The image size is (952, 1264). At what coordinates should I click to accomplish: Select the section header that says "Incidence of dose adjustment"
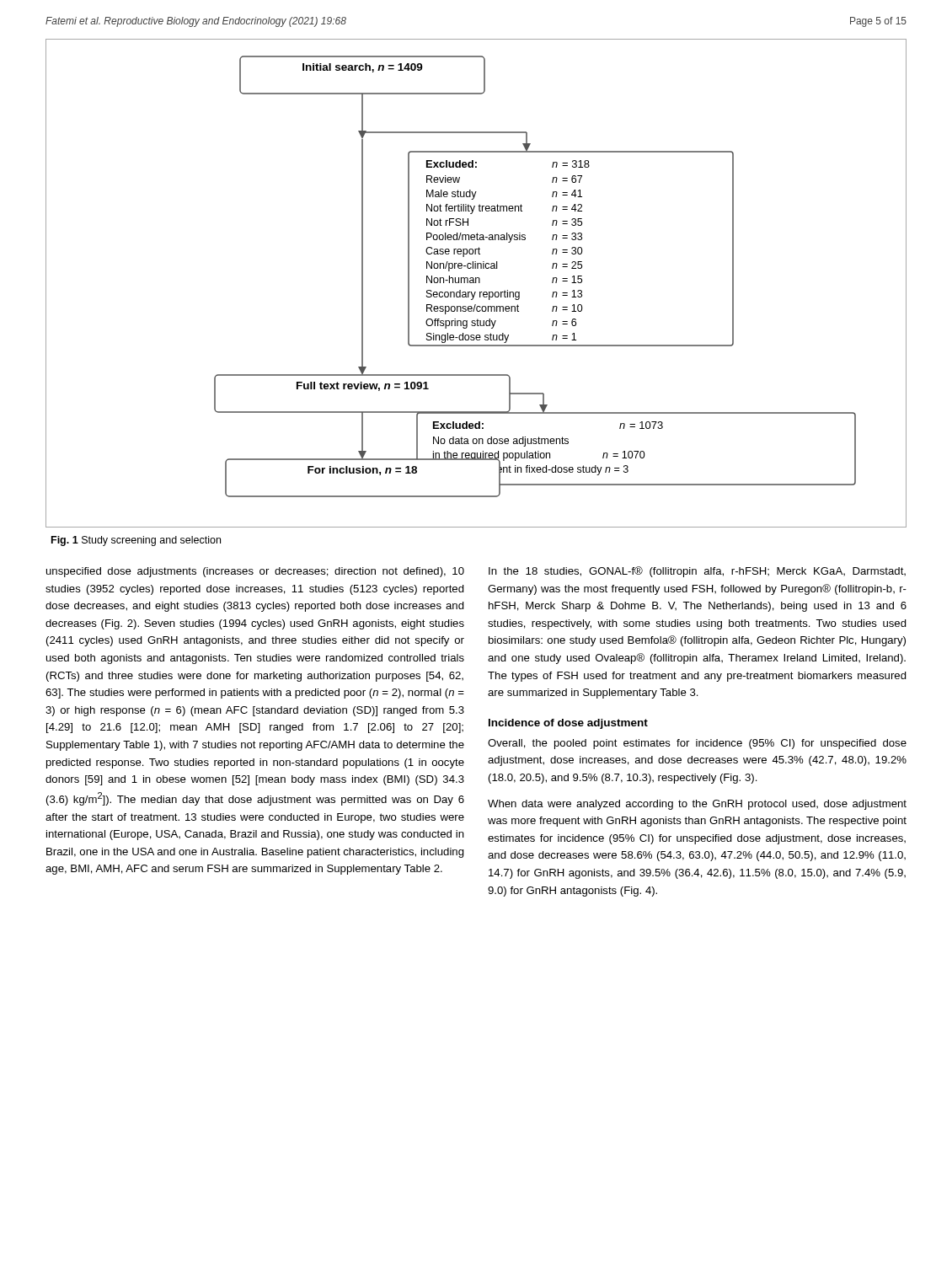568,722
